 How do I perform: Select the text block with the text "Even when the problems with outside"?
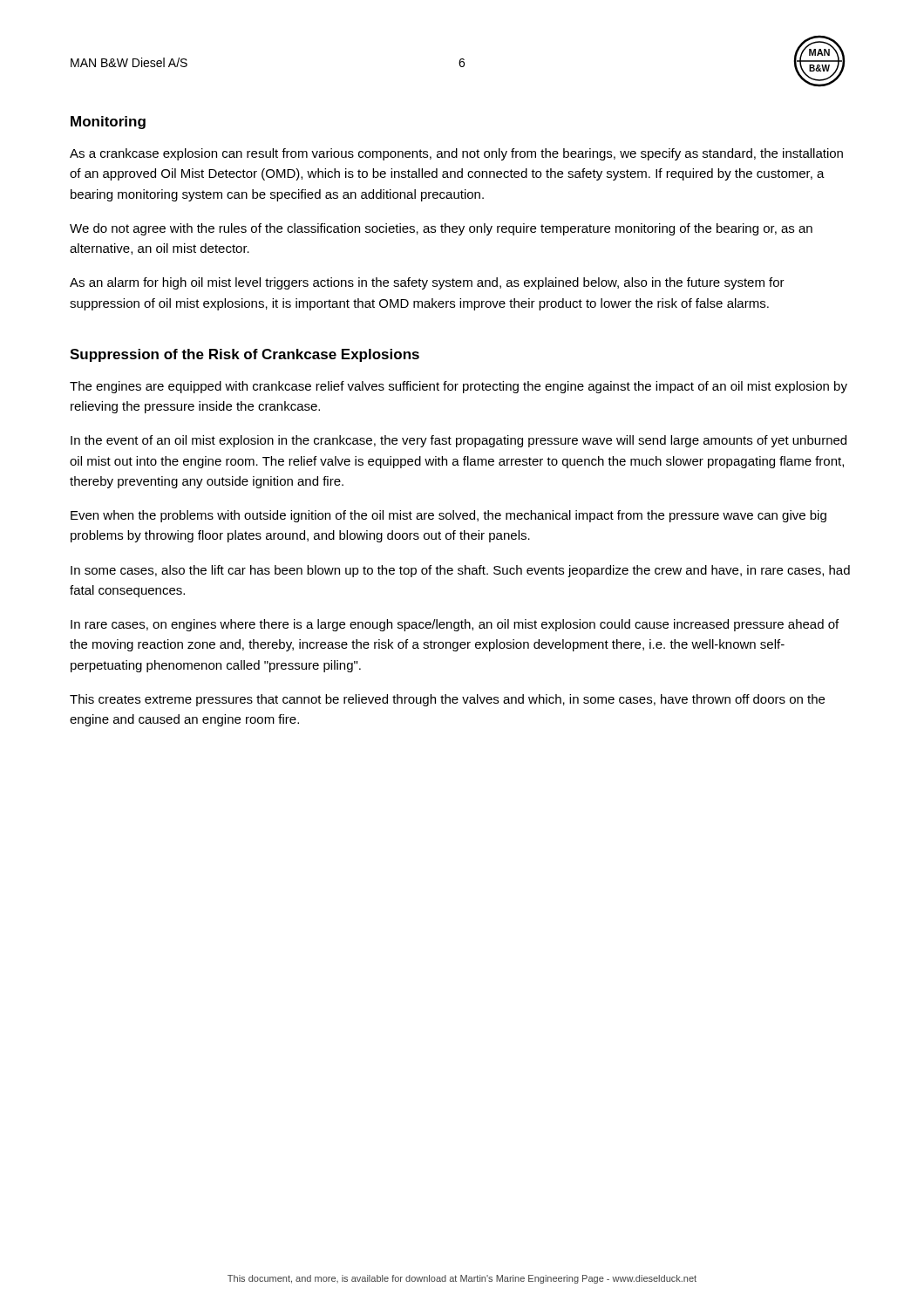(448, 525)
